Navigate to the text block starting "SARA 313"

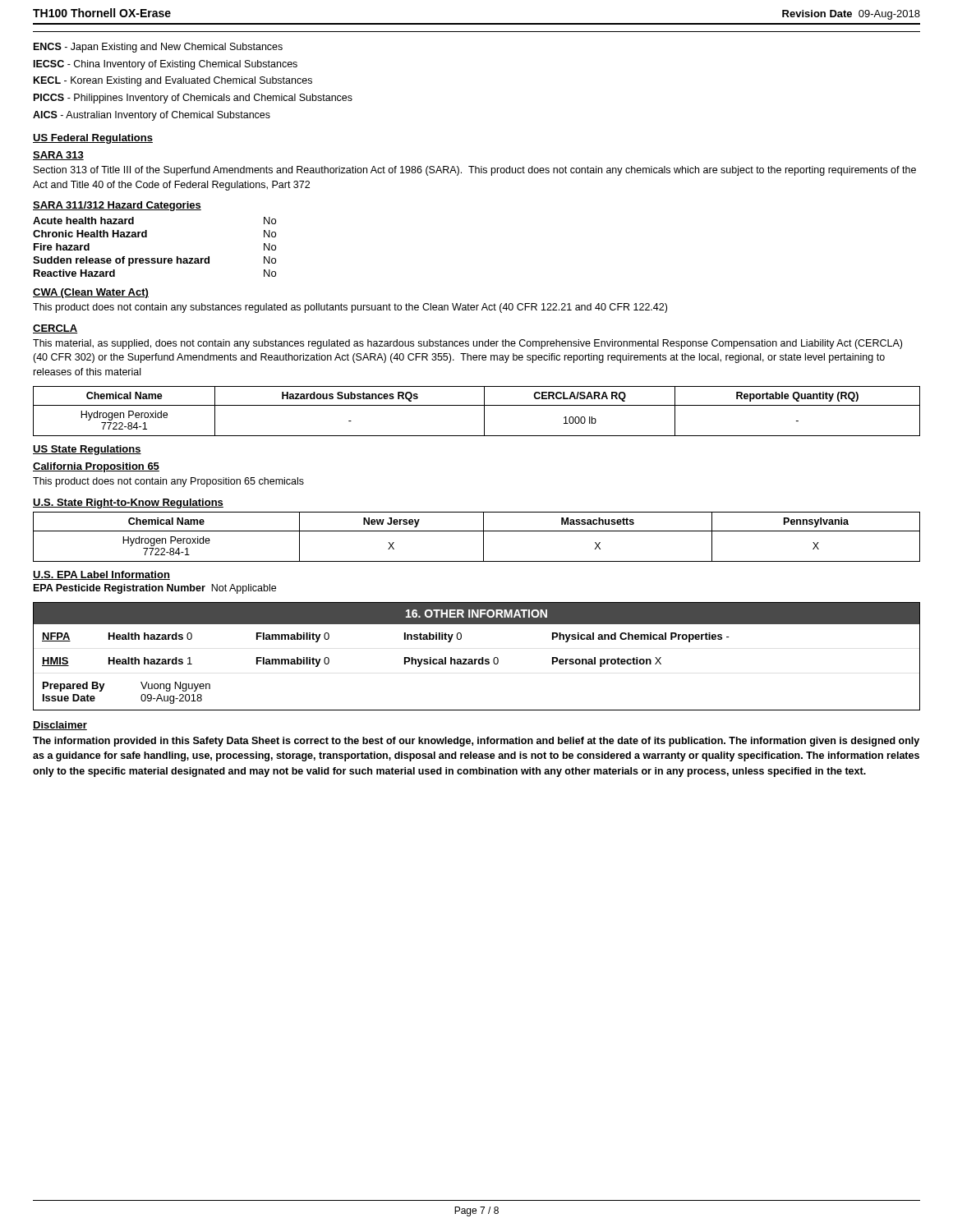click(x=58, y=155)
